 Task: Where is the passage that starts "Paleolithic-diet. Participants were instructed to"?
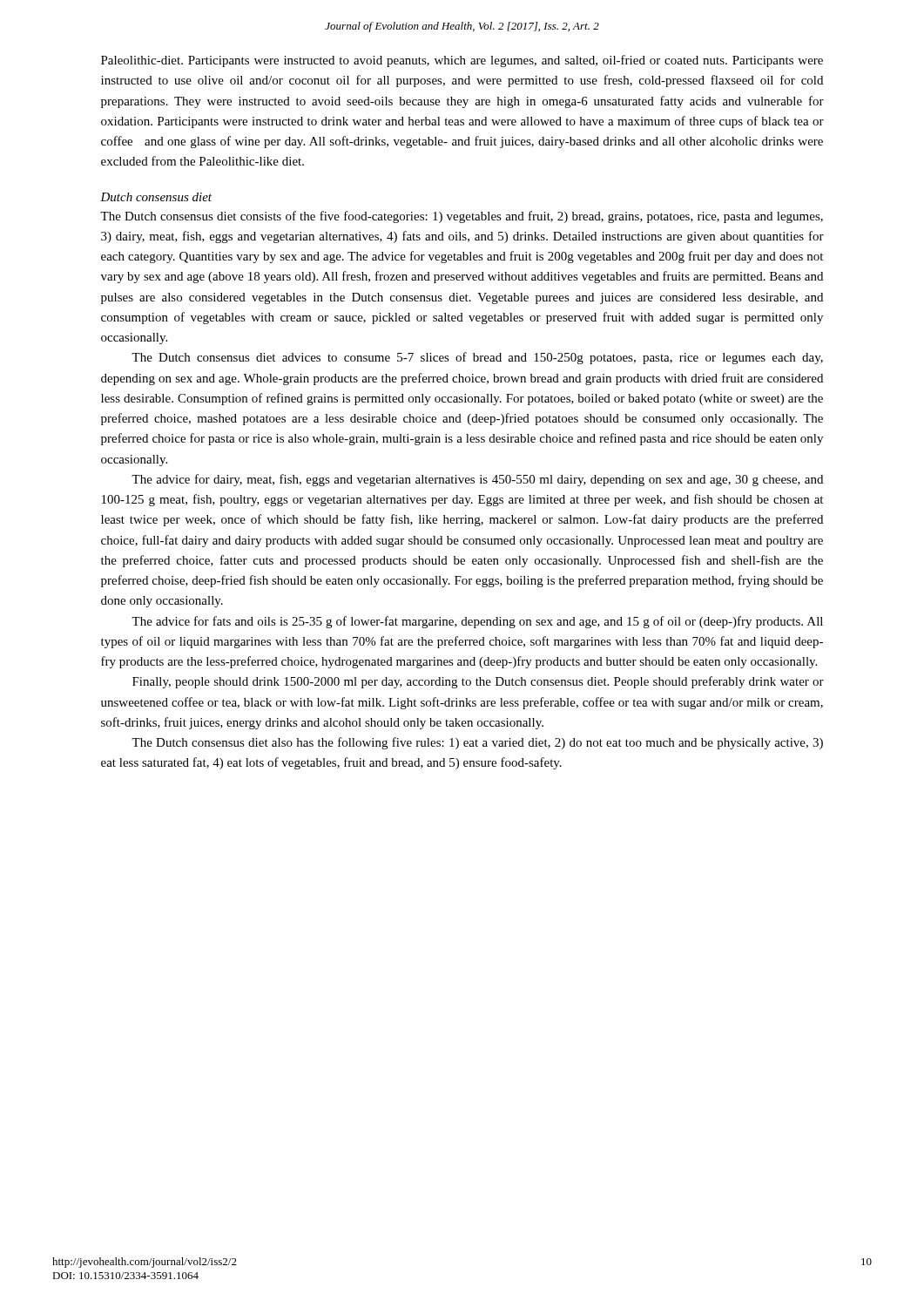point(462,111)
